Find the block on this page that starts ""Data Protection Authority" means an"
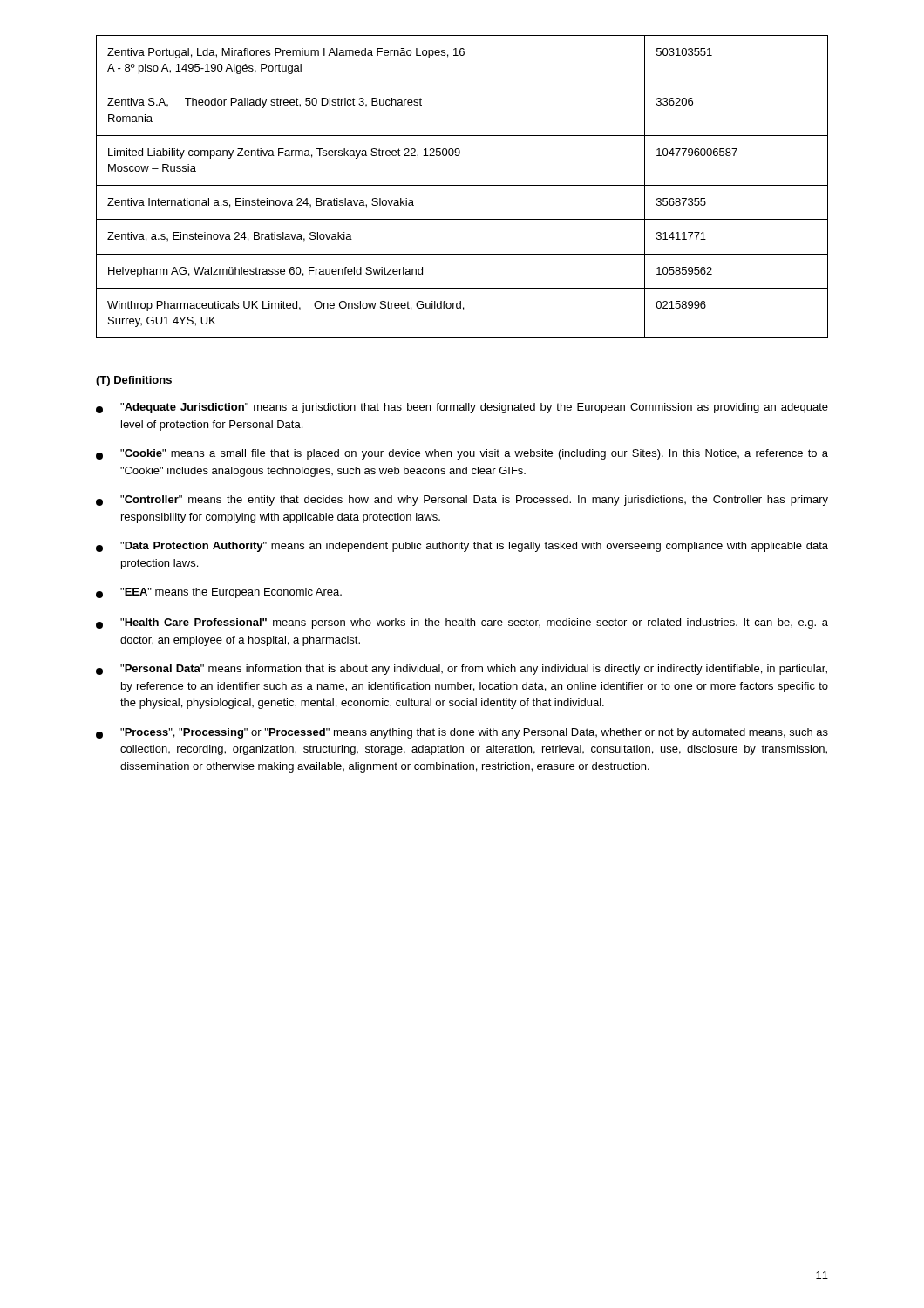The height and width of the screenshot is (1308, 924). click(x=462, y=554)
